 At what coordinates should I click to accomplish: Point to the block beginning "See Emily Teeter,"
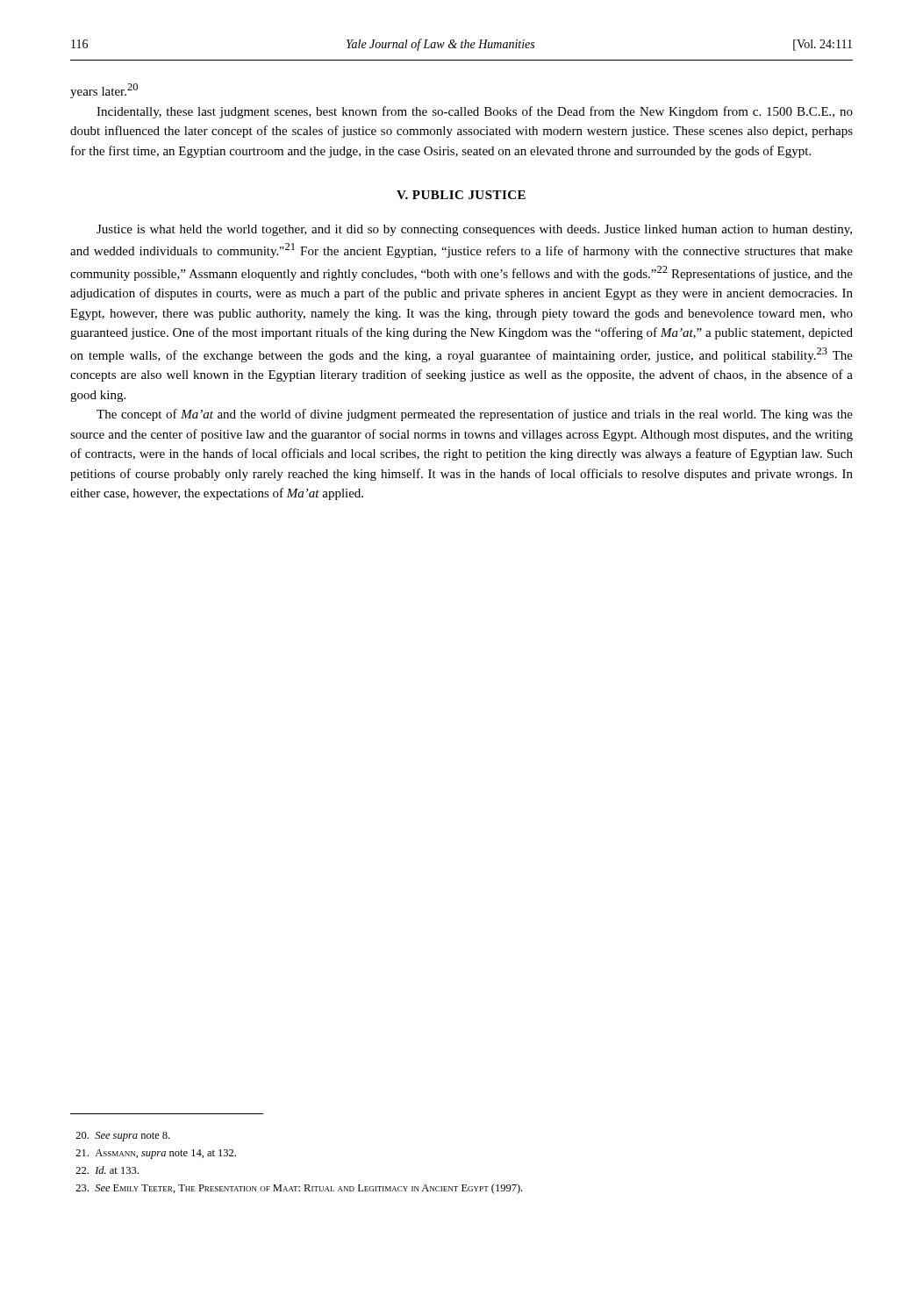(x=297, y=1188)
